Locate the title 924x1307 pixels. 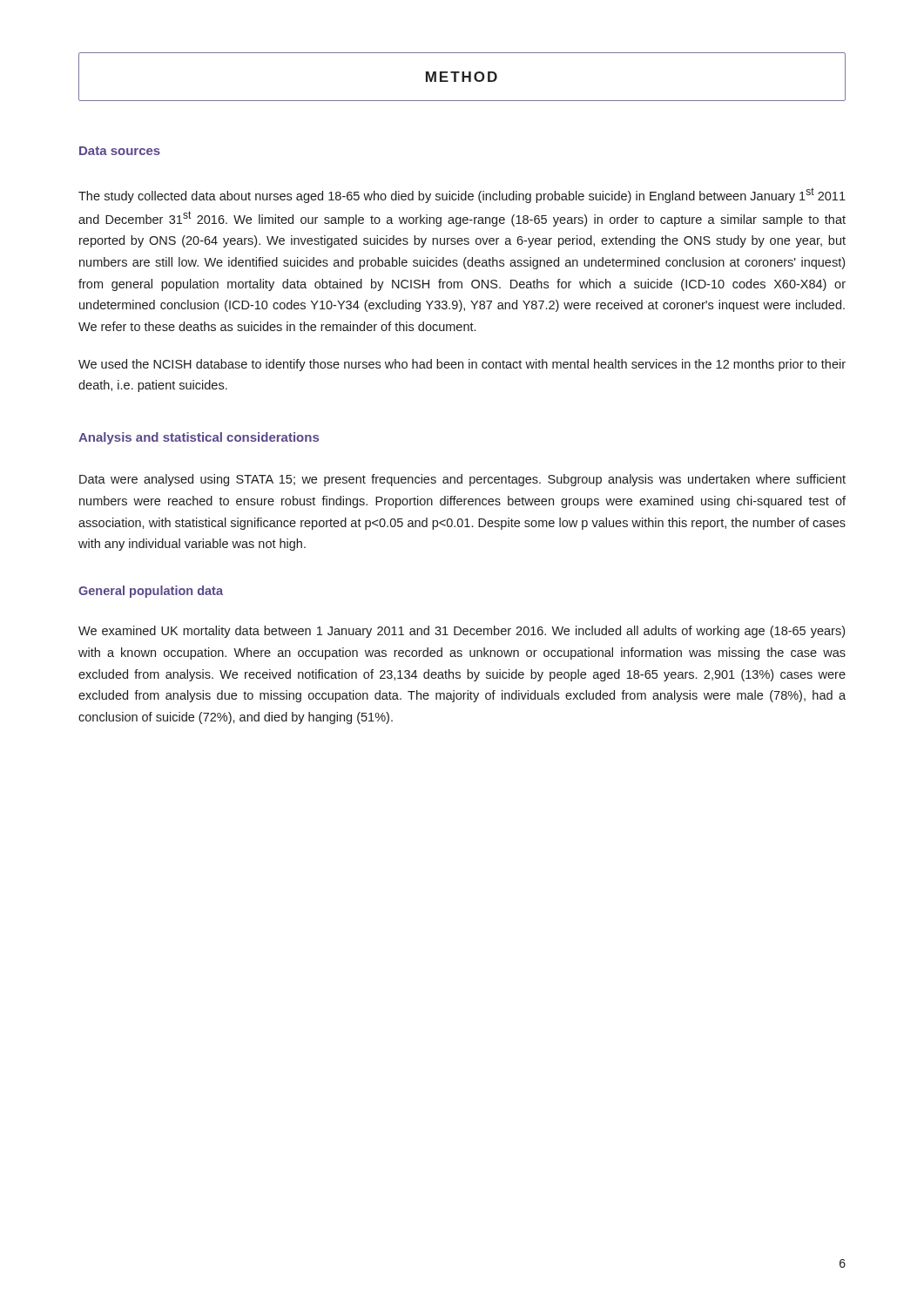[x=462, y=77]
